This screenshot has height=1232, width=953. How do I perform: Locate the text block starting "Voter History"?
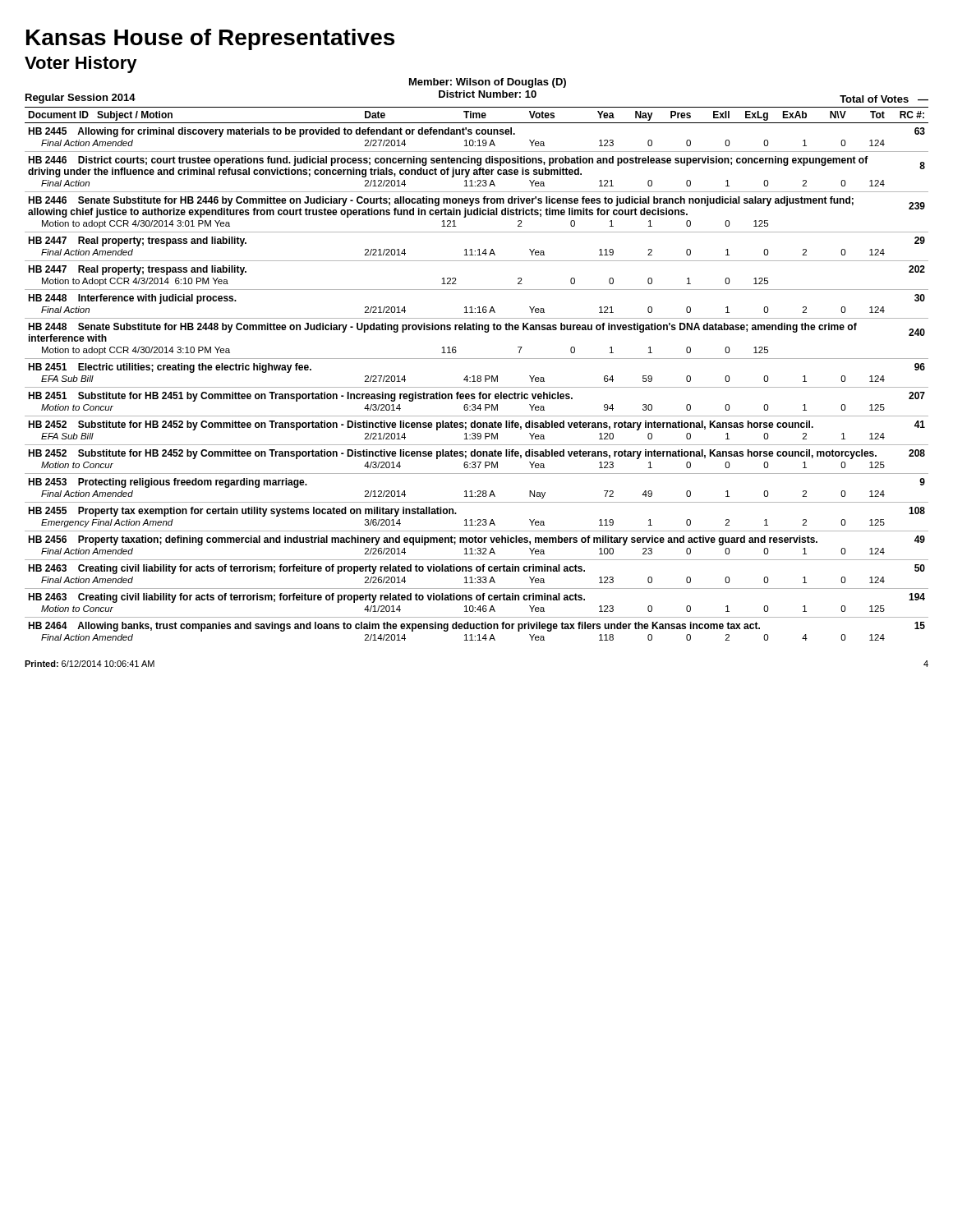(81, 64)
